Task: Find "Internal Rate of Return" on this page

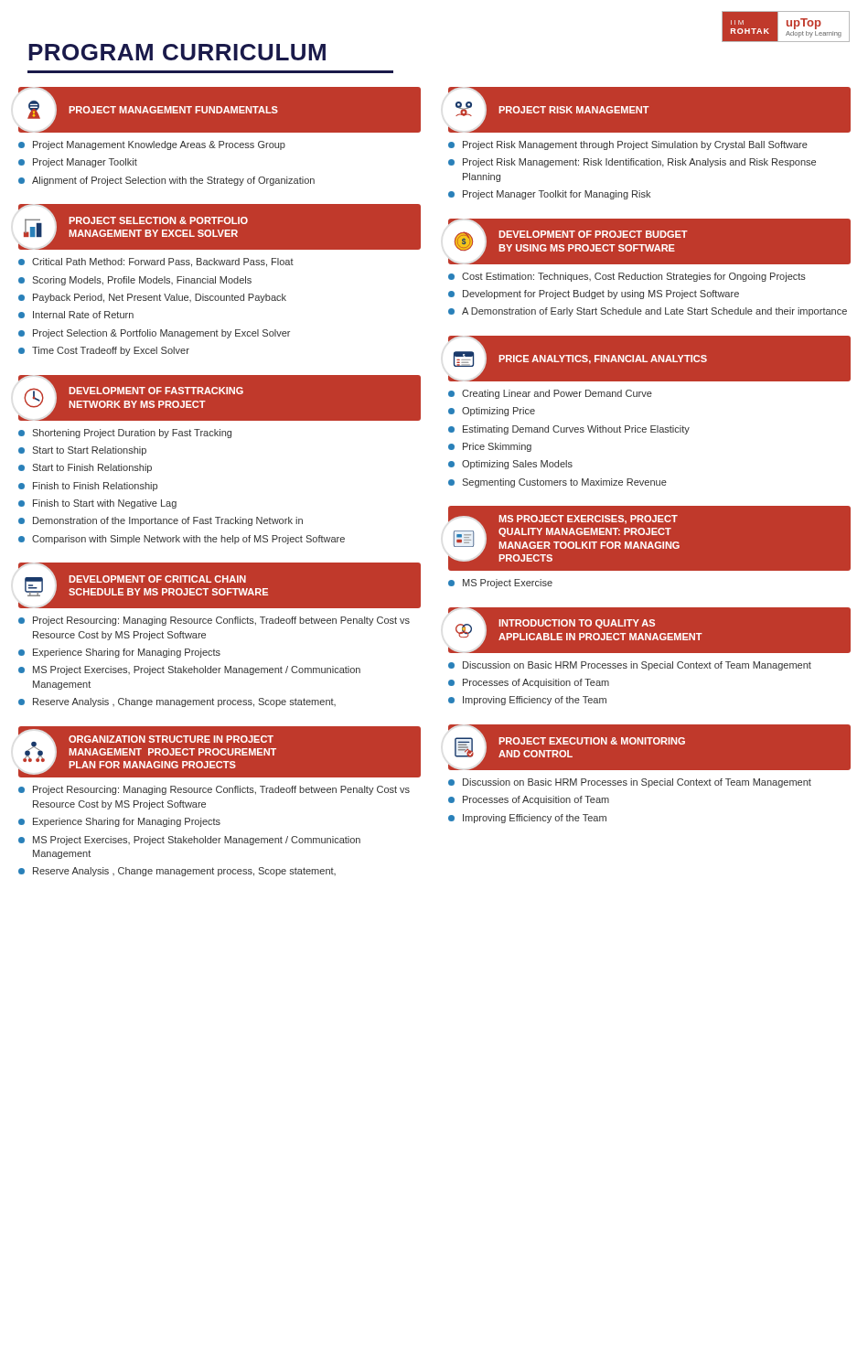Action: click(76, 315)
